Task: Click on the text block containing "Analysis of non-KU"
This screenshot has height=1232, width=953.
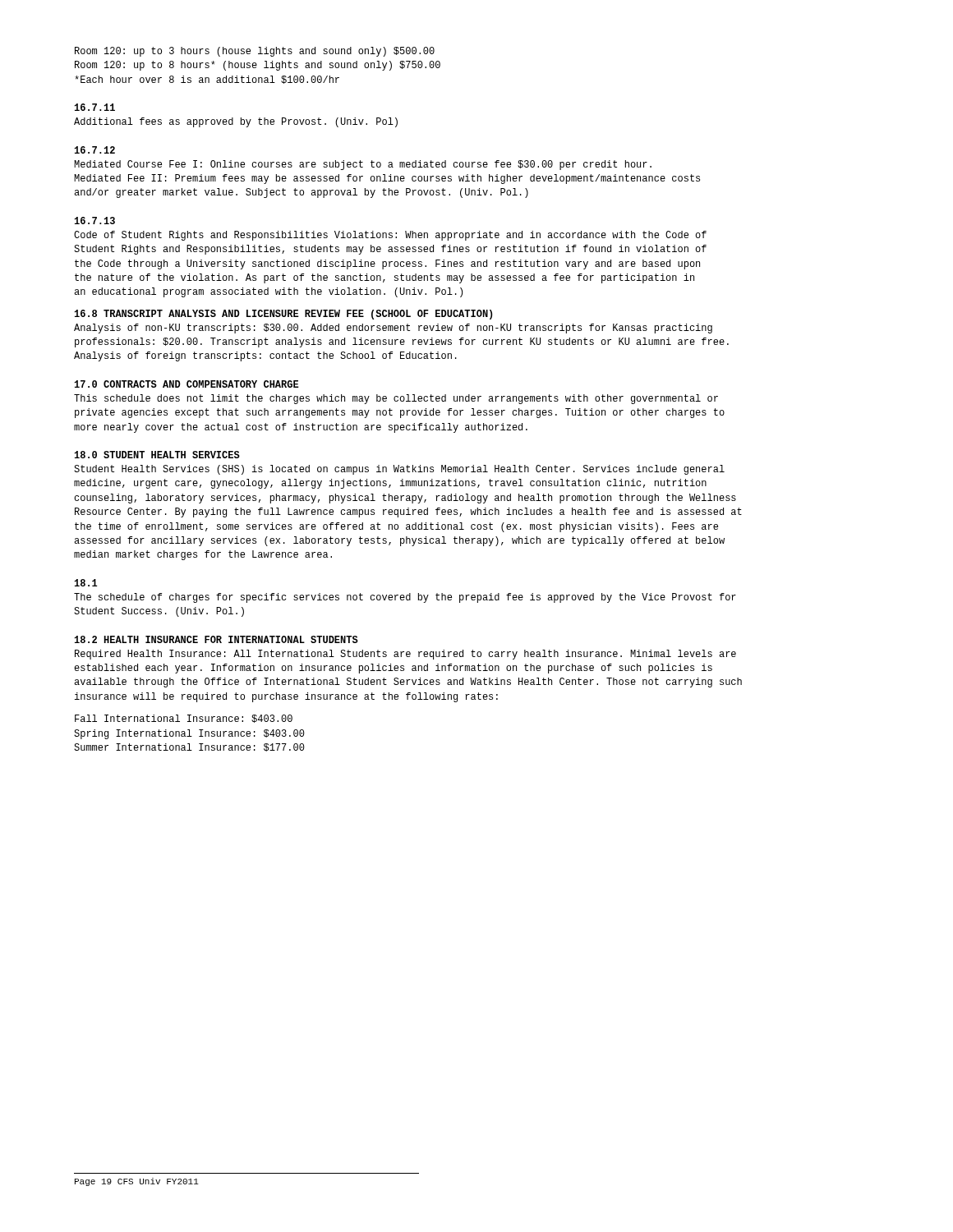Action: pos(402,343)
